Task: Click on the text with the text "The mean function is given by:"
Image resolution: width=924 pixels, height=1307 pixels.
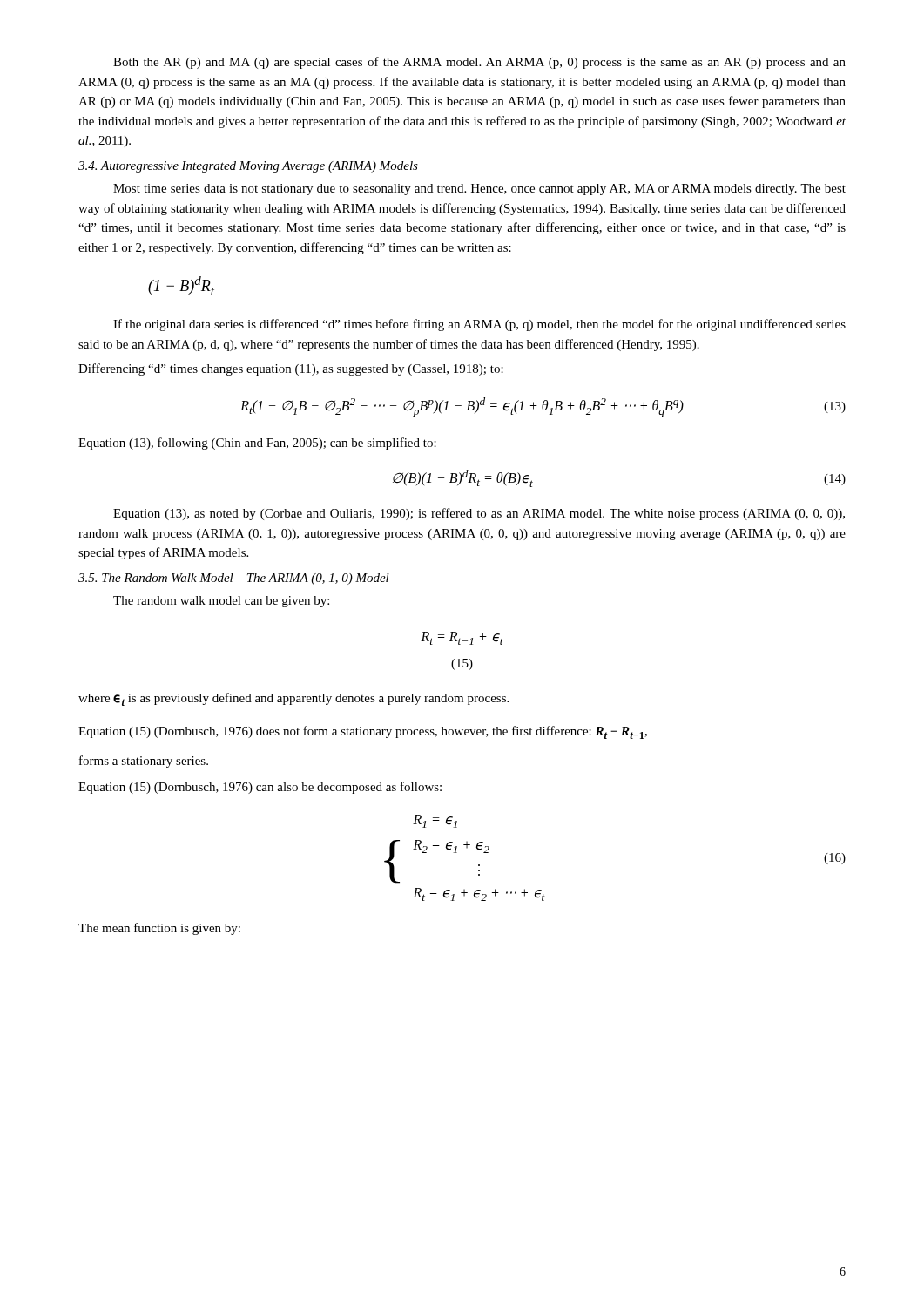Action: pos(160,928)
